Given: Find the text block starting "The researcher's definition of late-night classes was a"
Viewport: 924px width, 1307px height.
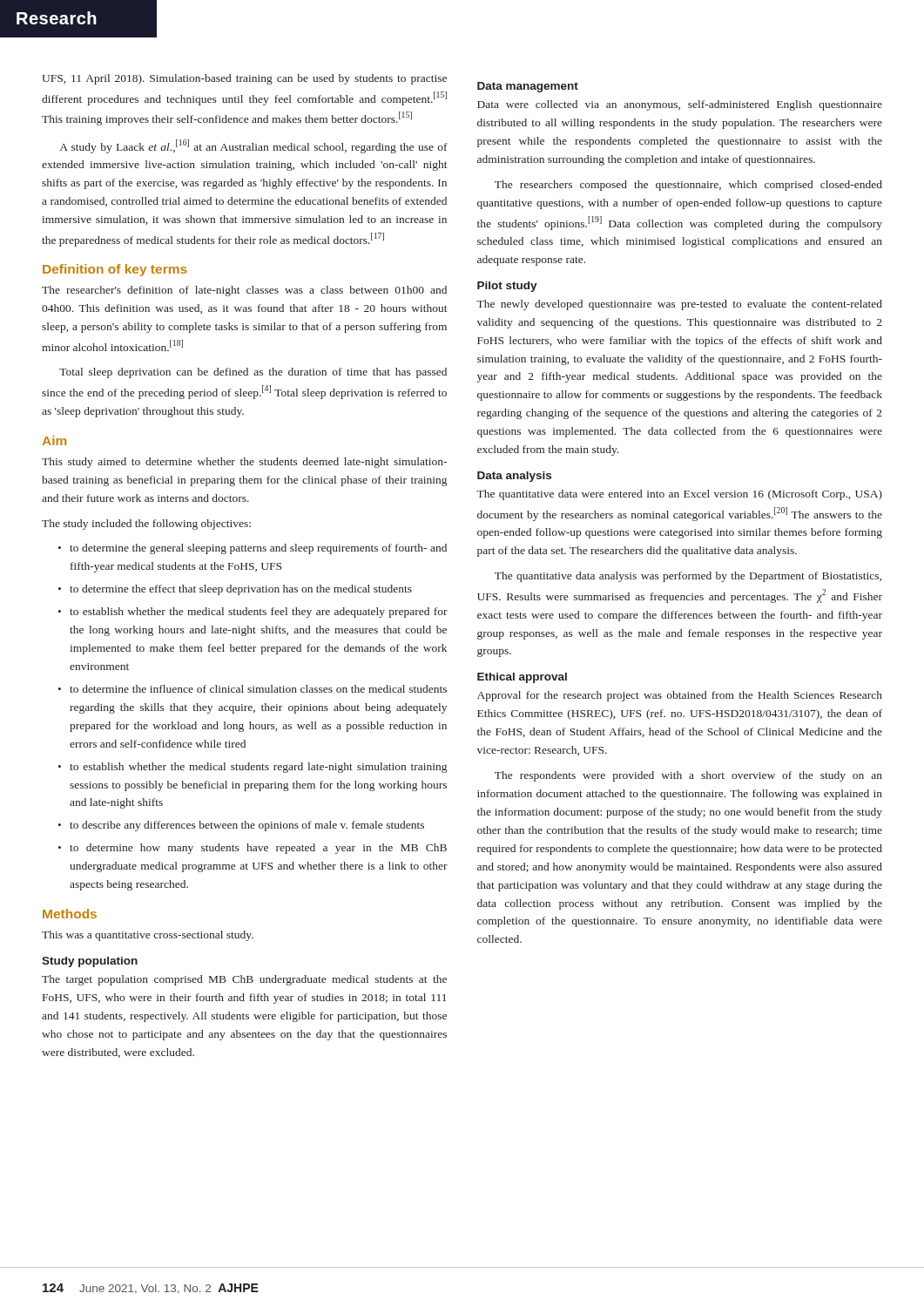Looking at the screenshot, I should coord(244,291).
